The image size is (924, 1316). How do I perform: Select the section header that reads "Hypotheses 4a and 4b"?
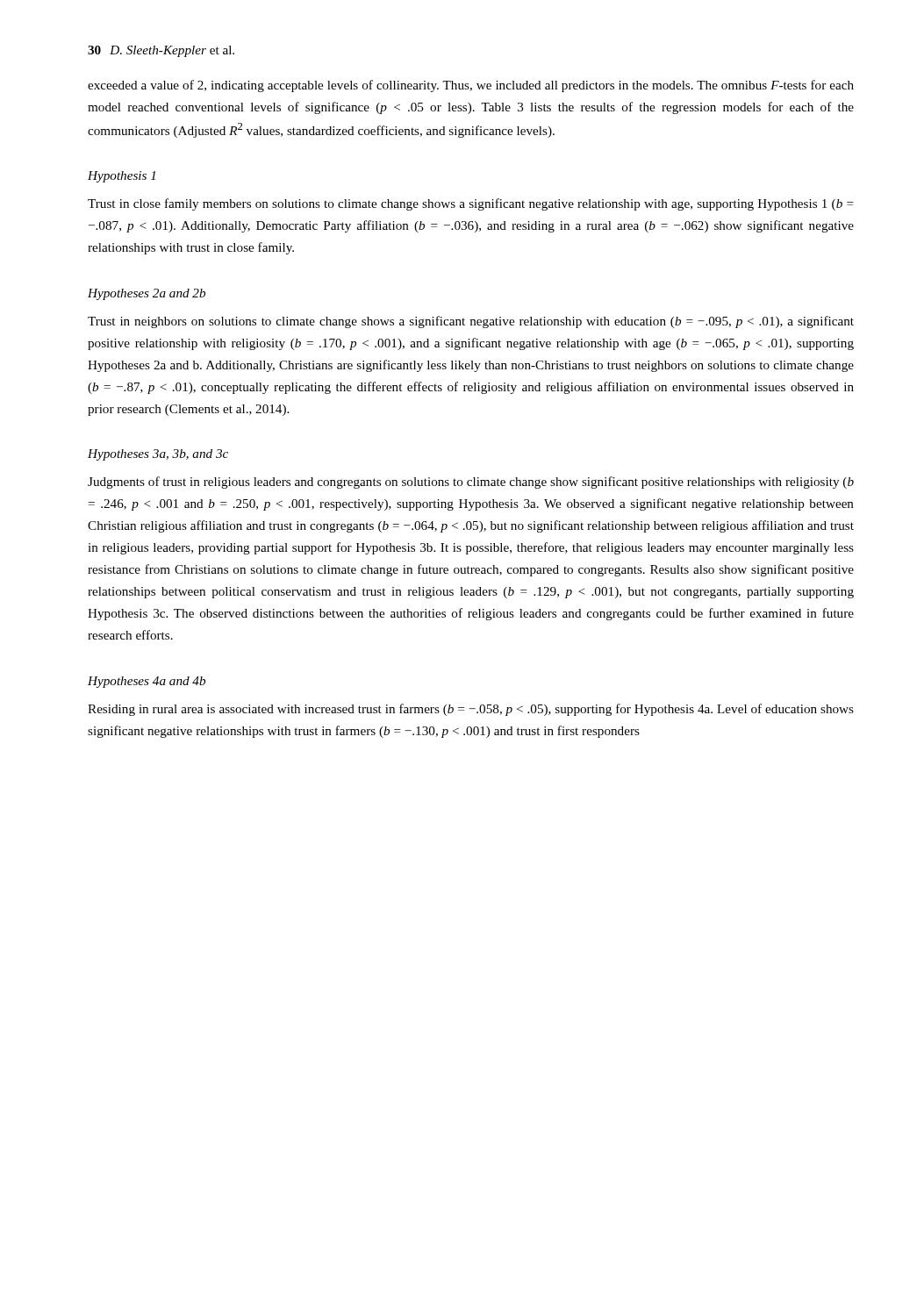tap(147, 680)
